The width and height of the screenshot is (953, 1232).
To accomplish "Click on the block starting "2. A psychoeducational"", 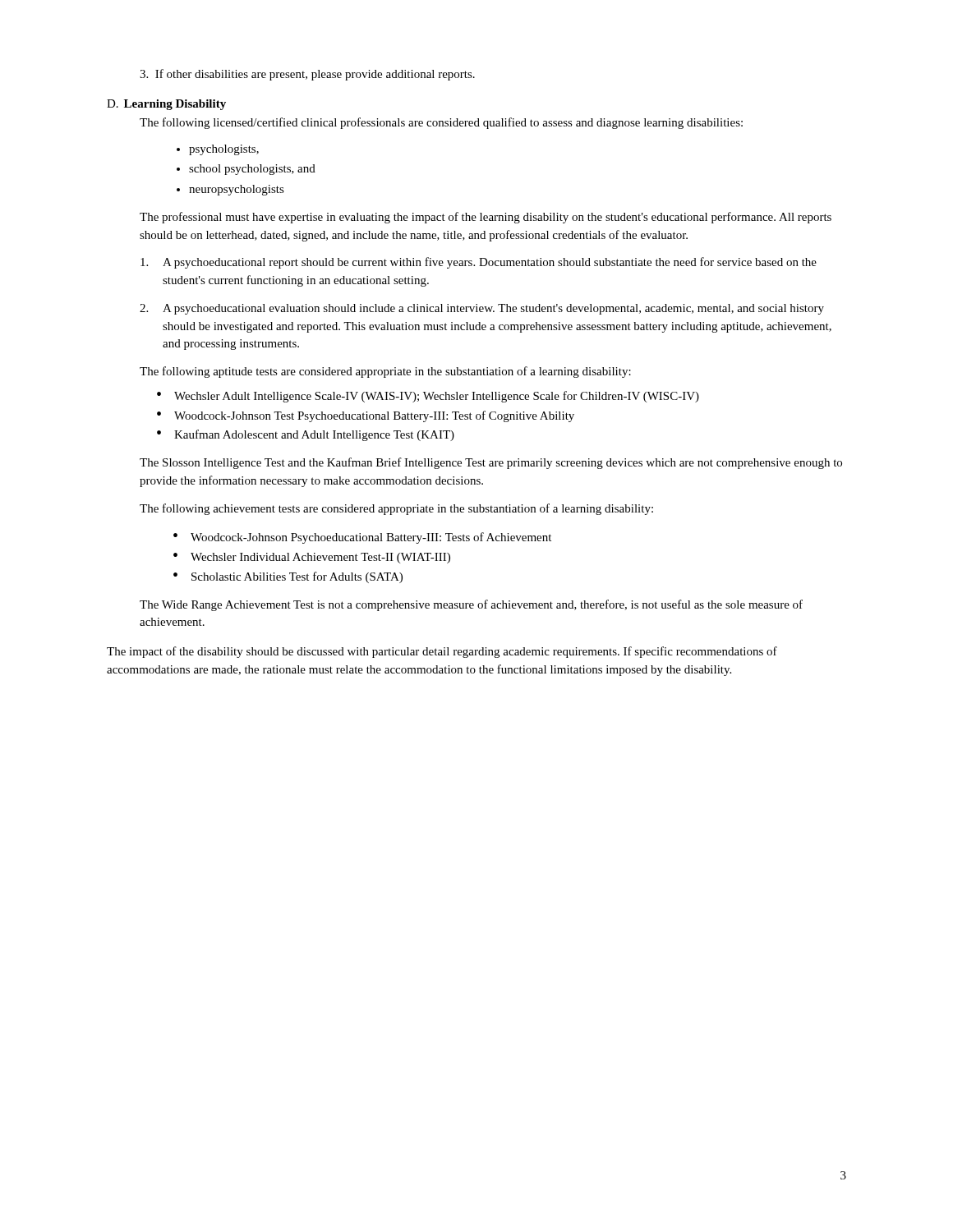I will [x=493, y=326].
